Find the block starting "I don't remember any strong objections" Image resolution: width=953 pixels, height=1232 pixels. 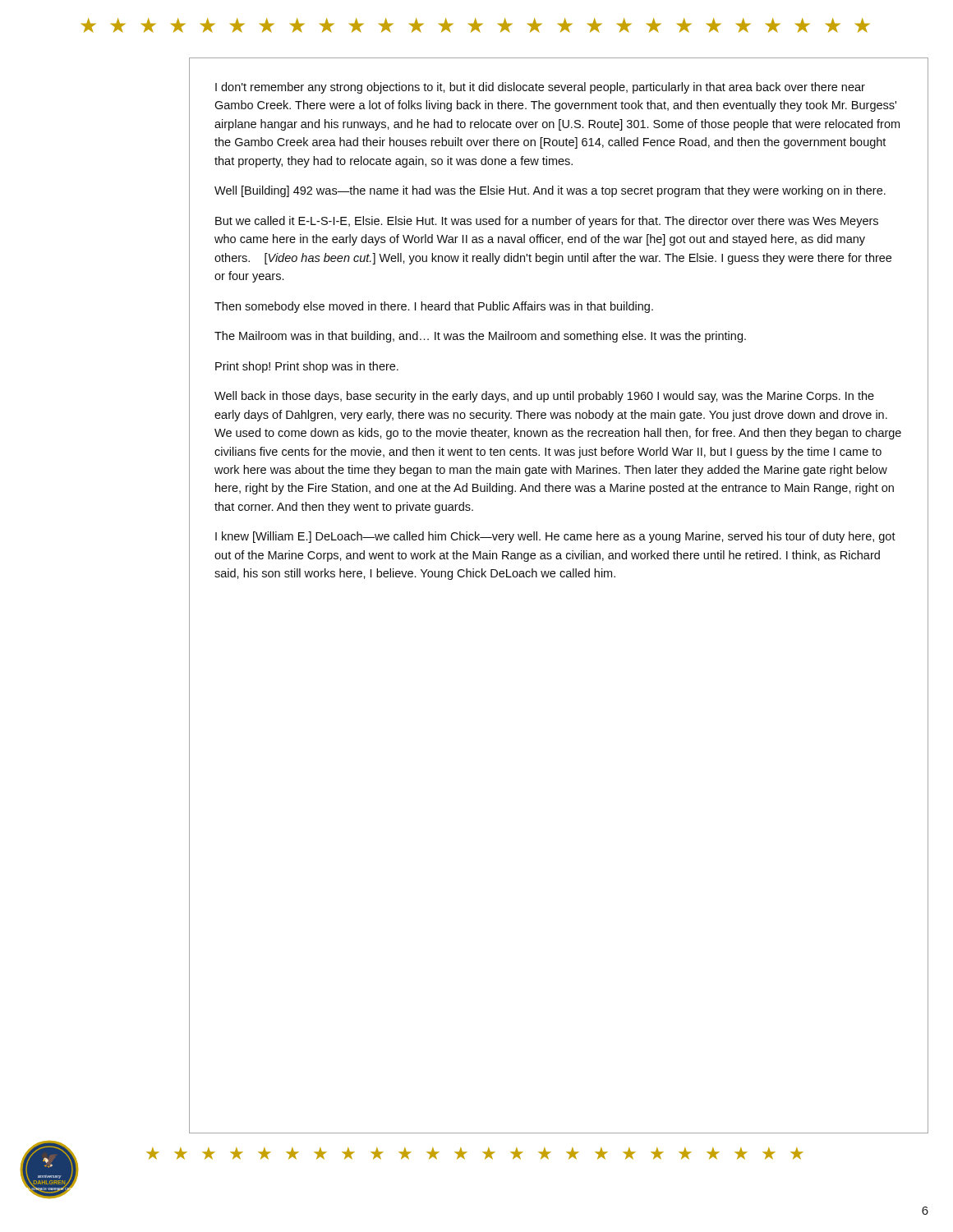(x=559, y=124)
